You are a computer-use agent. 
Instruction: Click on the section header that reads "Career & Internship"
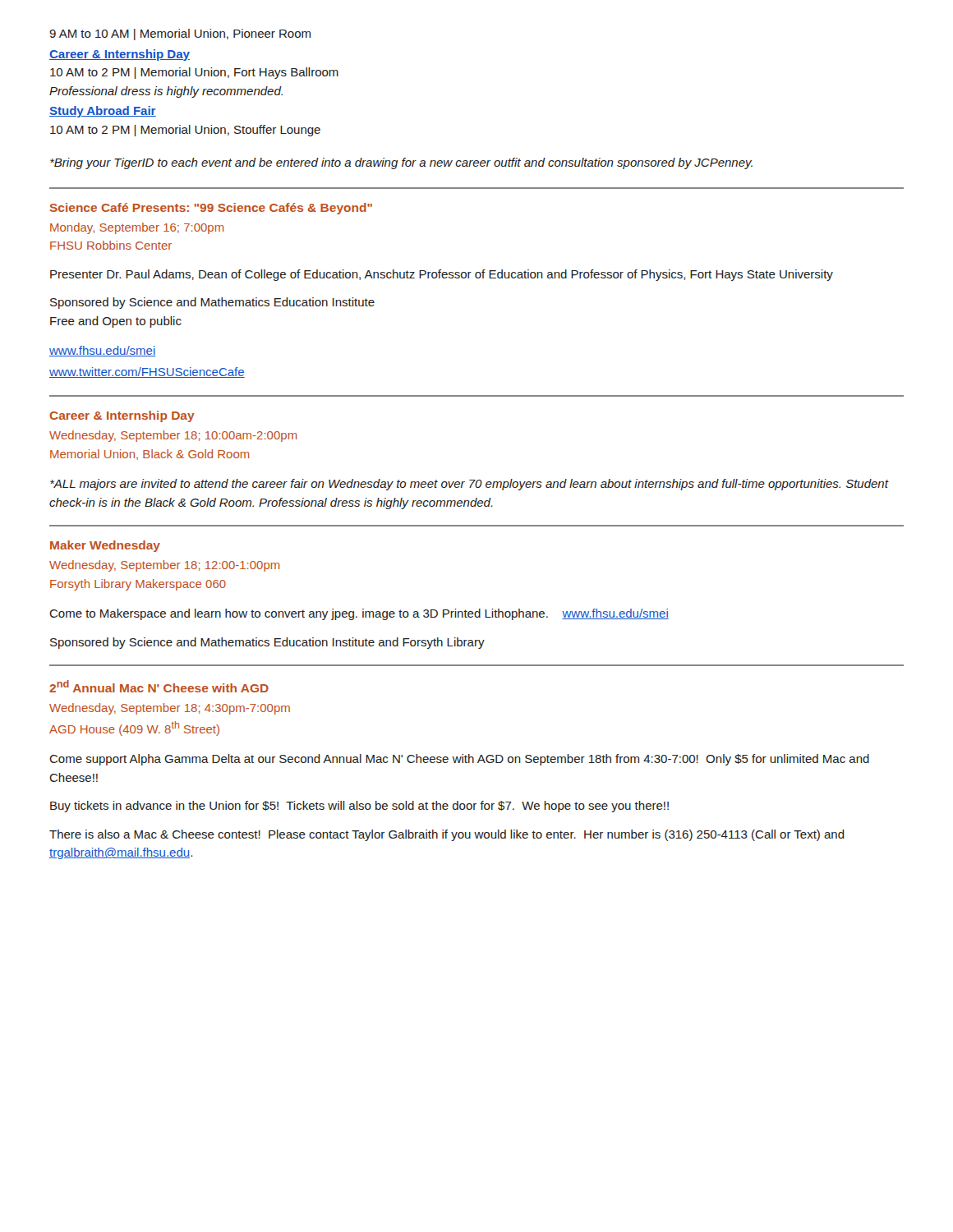(x=122, y=415)
